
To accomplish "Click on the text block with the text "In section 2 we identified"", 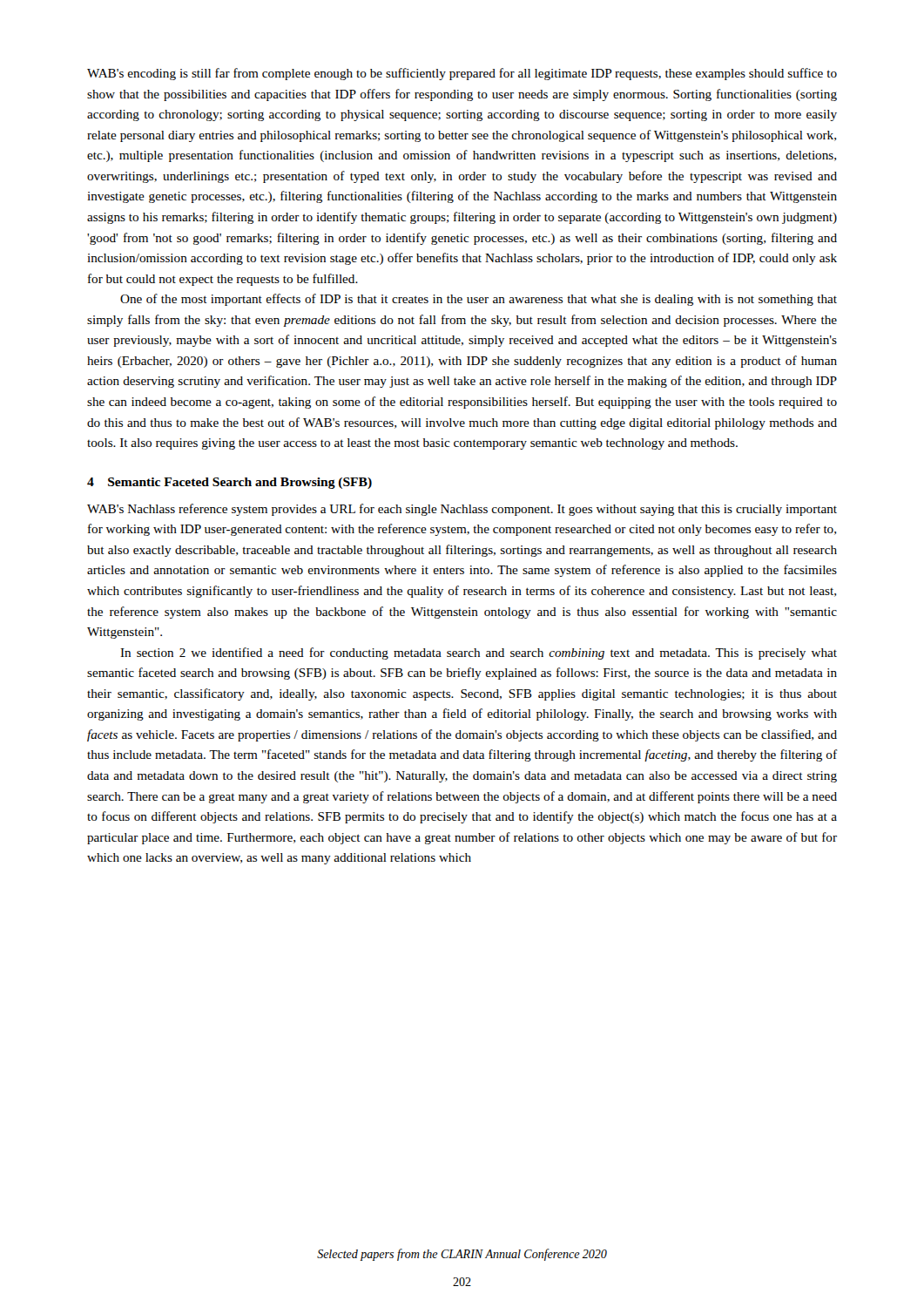I will [x=462, y=755].
